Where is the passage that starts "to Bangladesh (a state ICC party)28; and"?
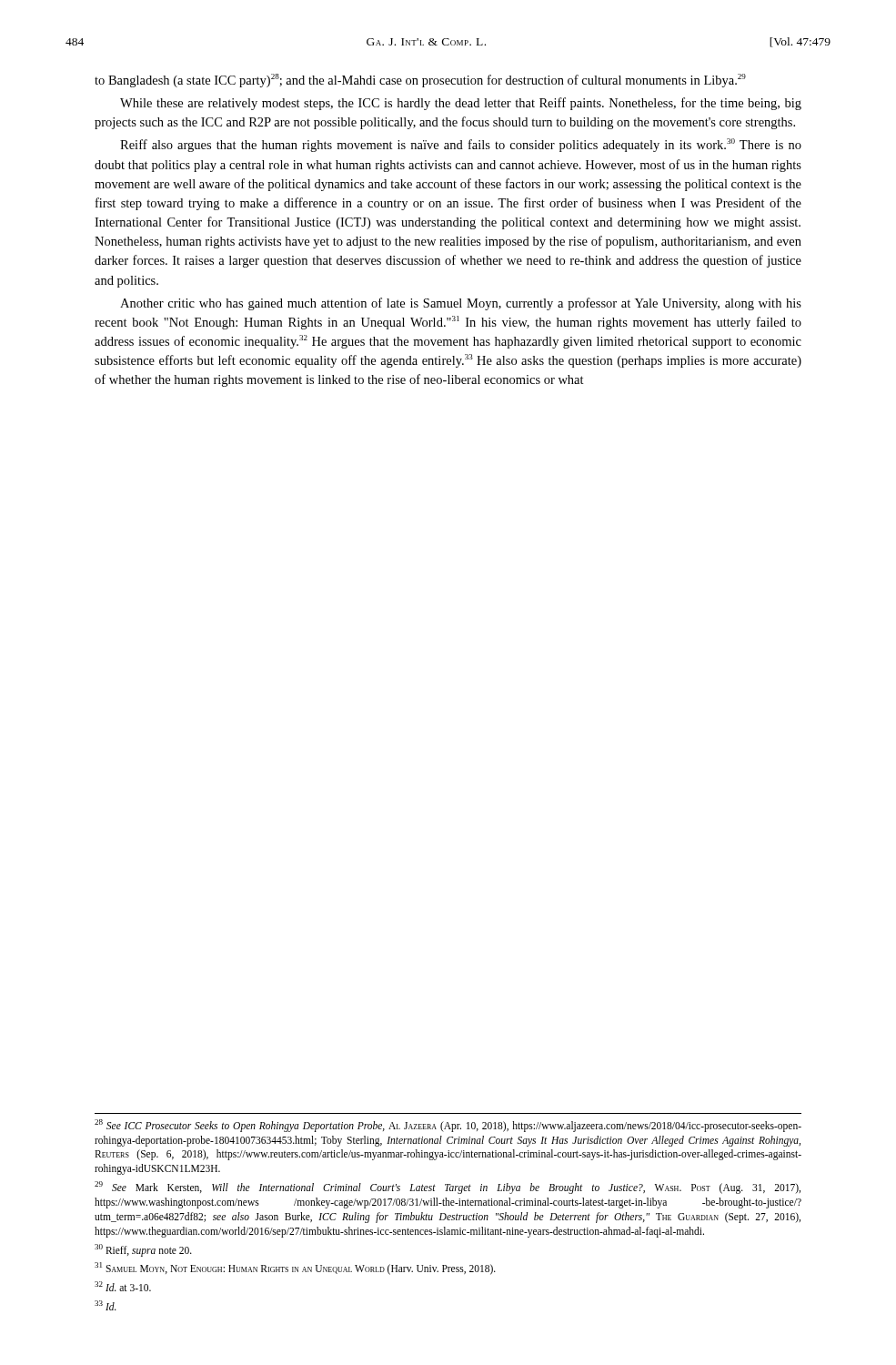896x1365 pixels. (x=420, y=80)
